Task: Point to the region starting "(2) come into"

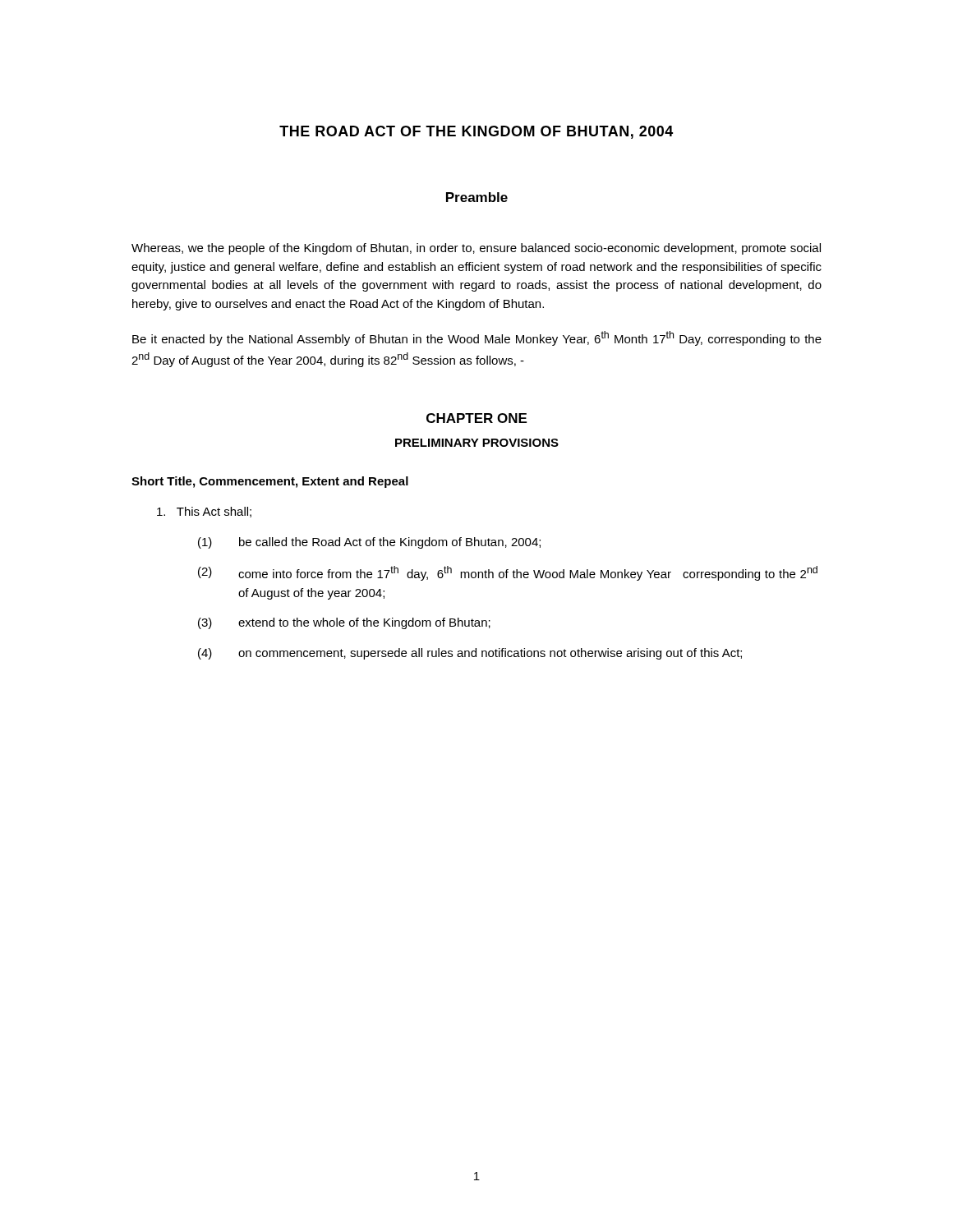Action: point(509,582)
